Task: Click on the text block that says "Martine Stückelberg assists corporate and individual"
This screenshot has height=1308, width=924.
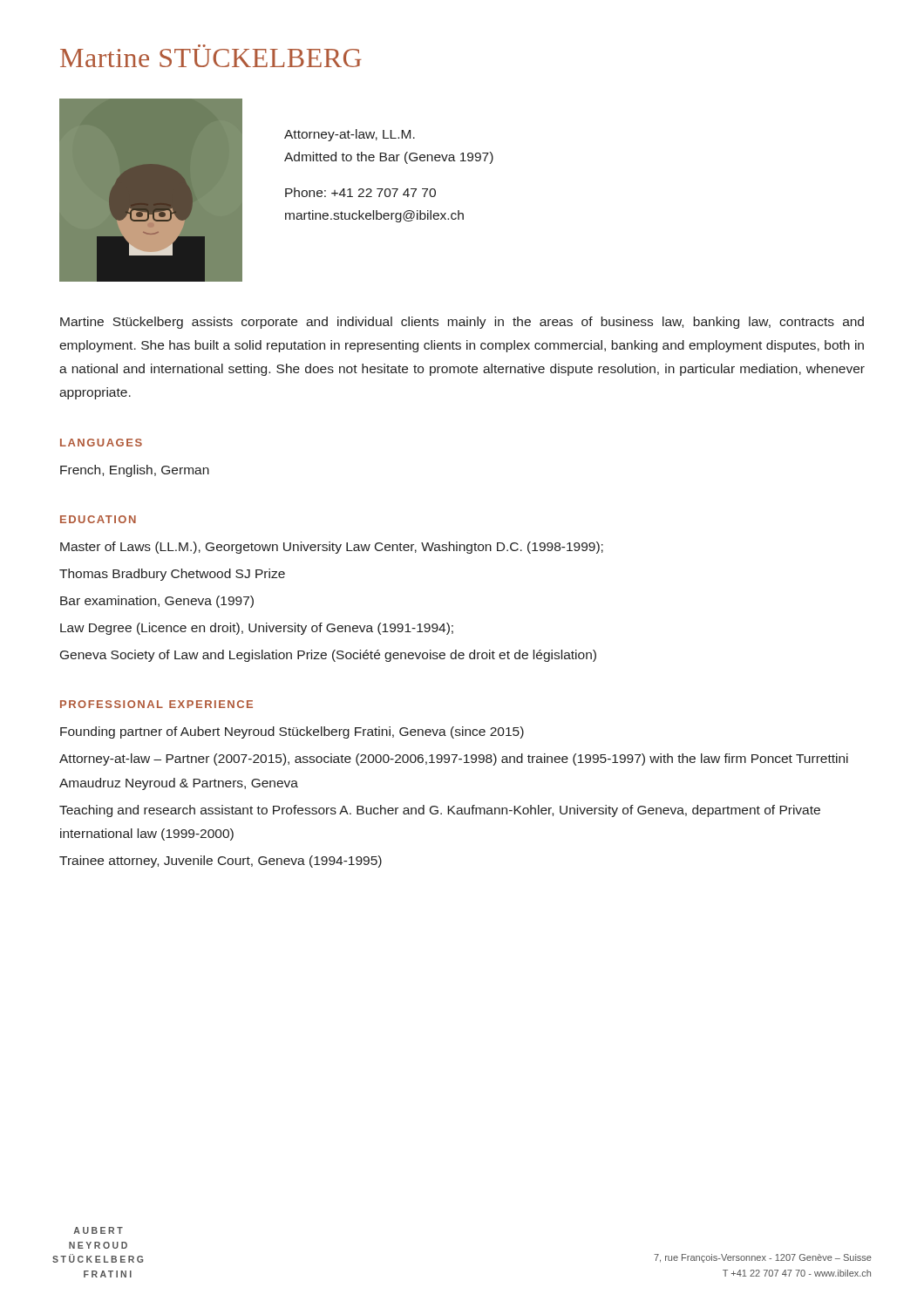Action: click(x=462, y=357)
